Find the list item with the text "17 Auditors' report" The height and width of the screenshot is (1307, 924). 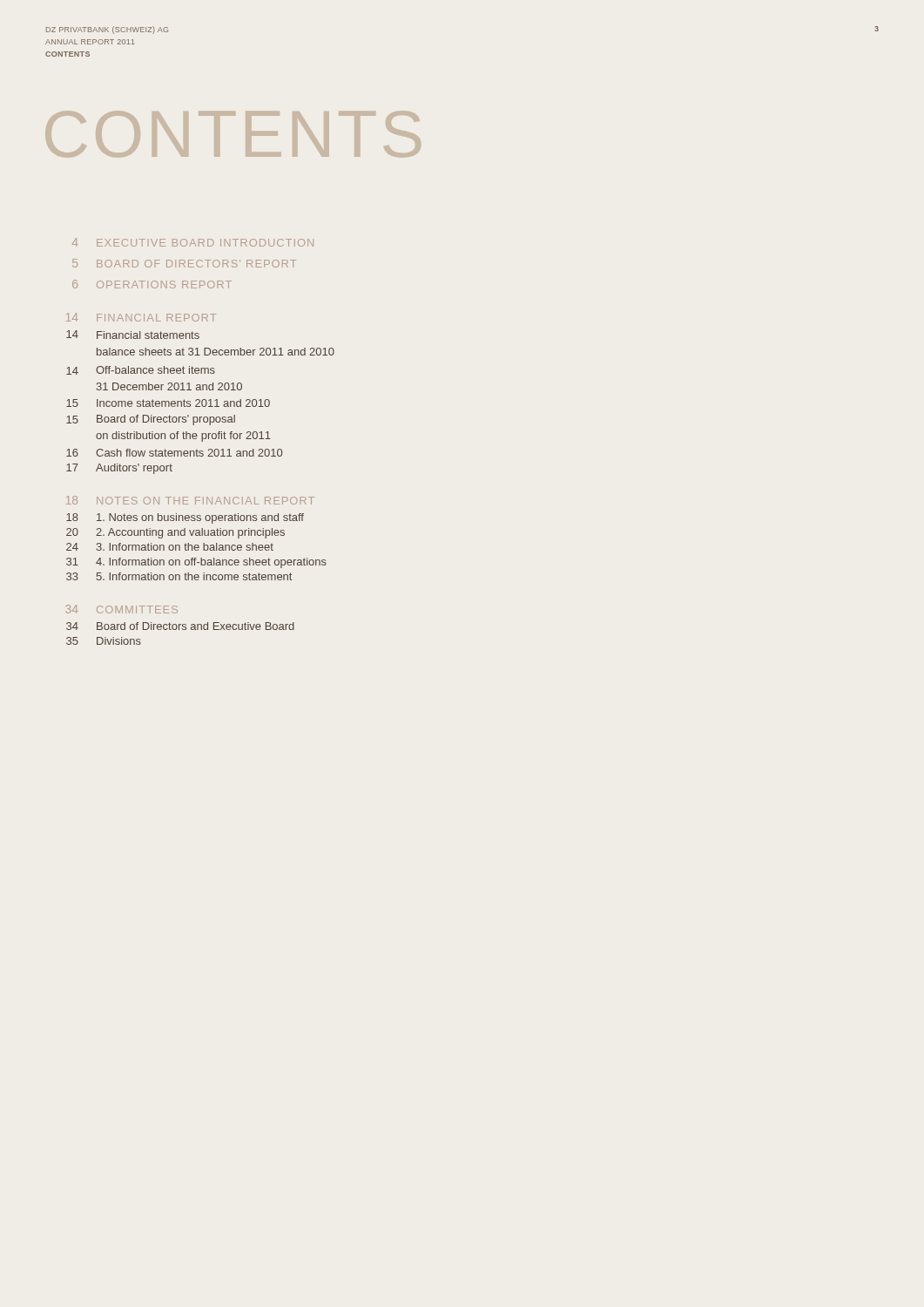point(109,468)
